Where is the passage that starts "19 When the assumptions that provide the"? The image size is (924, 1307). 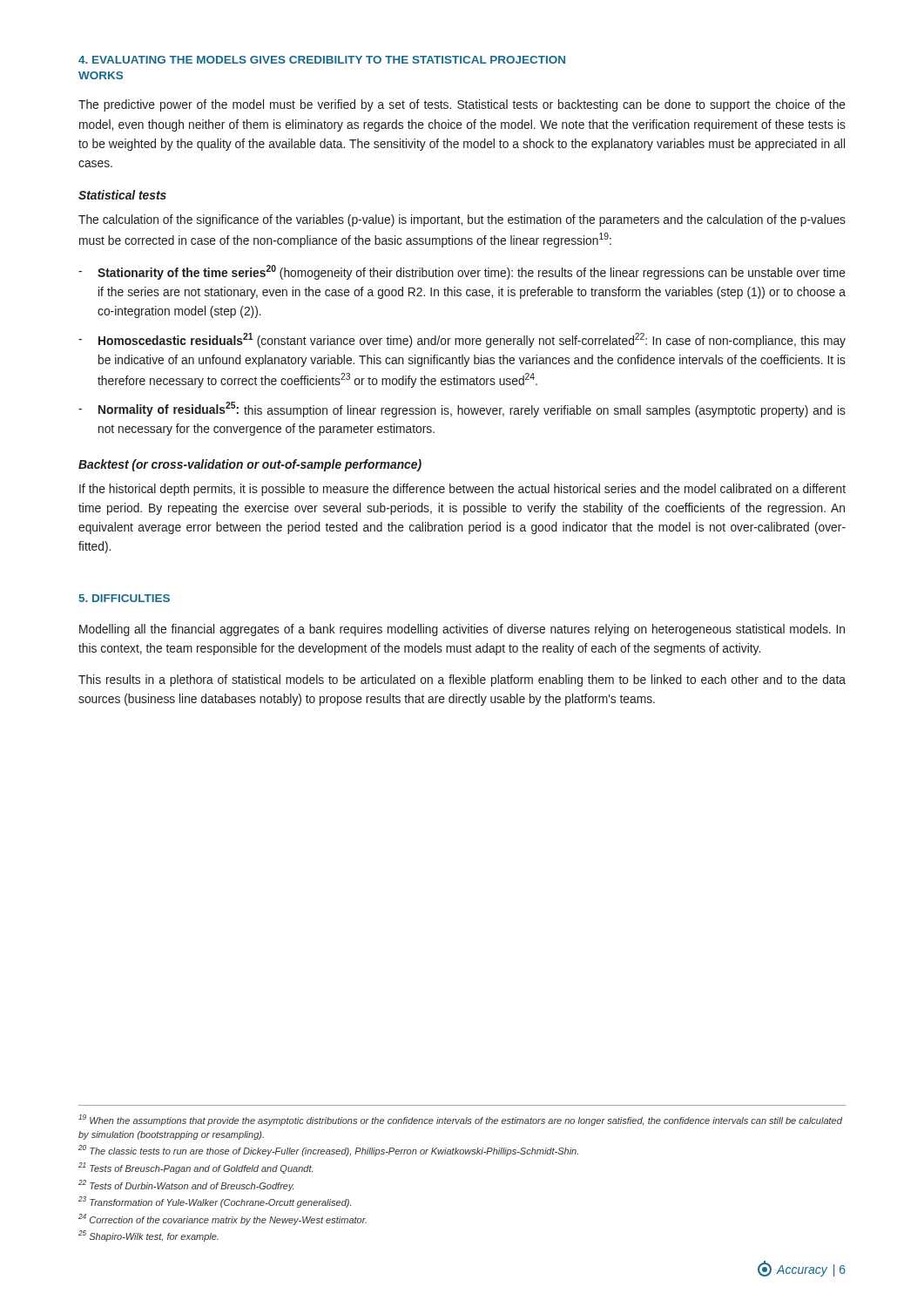point(460,1126)
